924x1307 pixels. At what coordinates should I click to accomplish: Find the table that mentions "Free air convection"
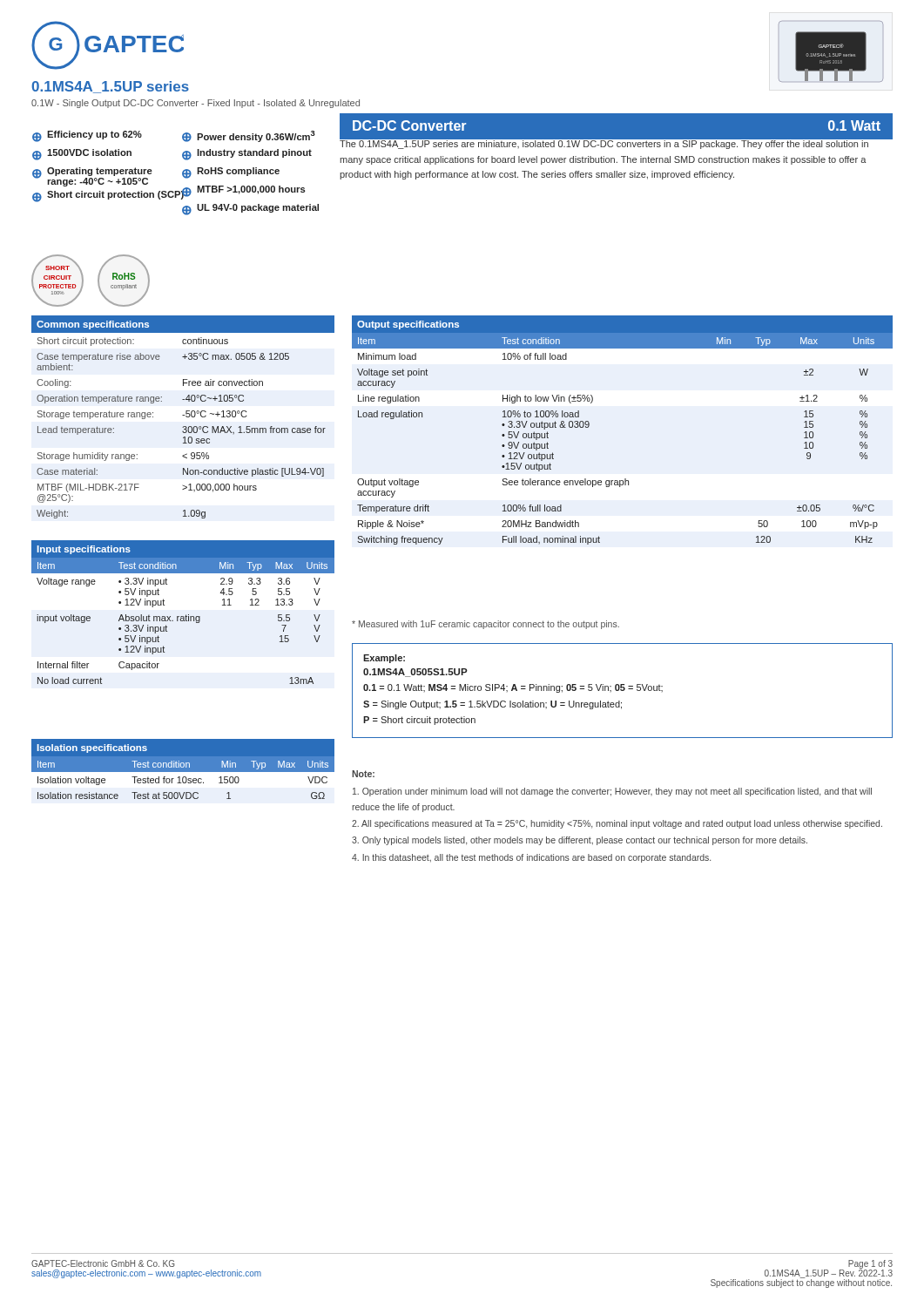pyautogui.click(x=183, y=418)
